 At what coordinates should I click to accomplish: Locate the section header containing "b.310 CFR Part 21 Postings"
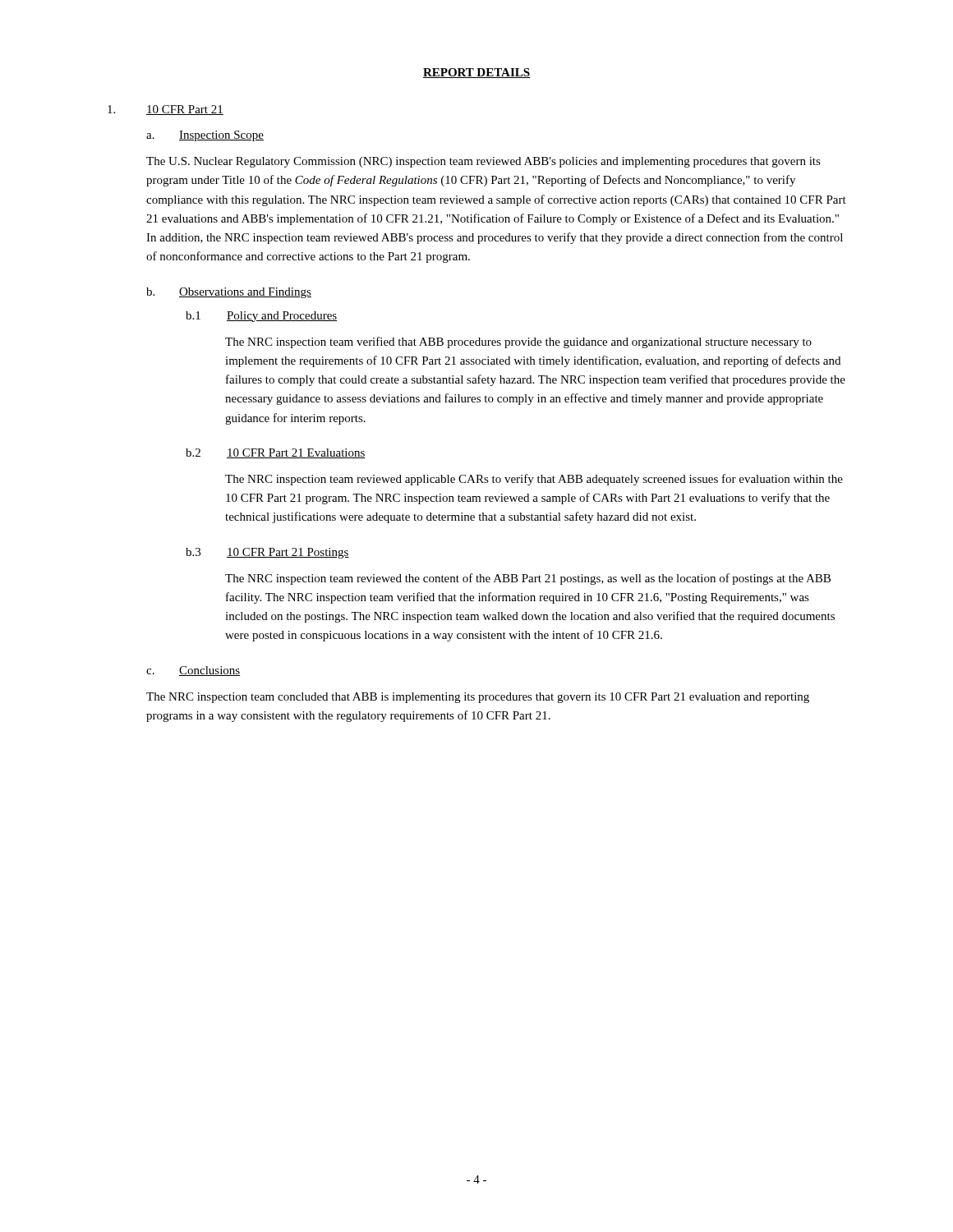[x=267, y=553]
